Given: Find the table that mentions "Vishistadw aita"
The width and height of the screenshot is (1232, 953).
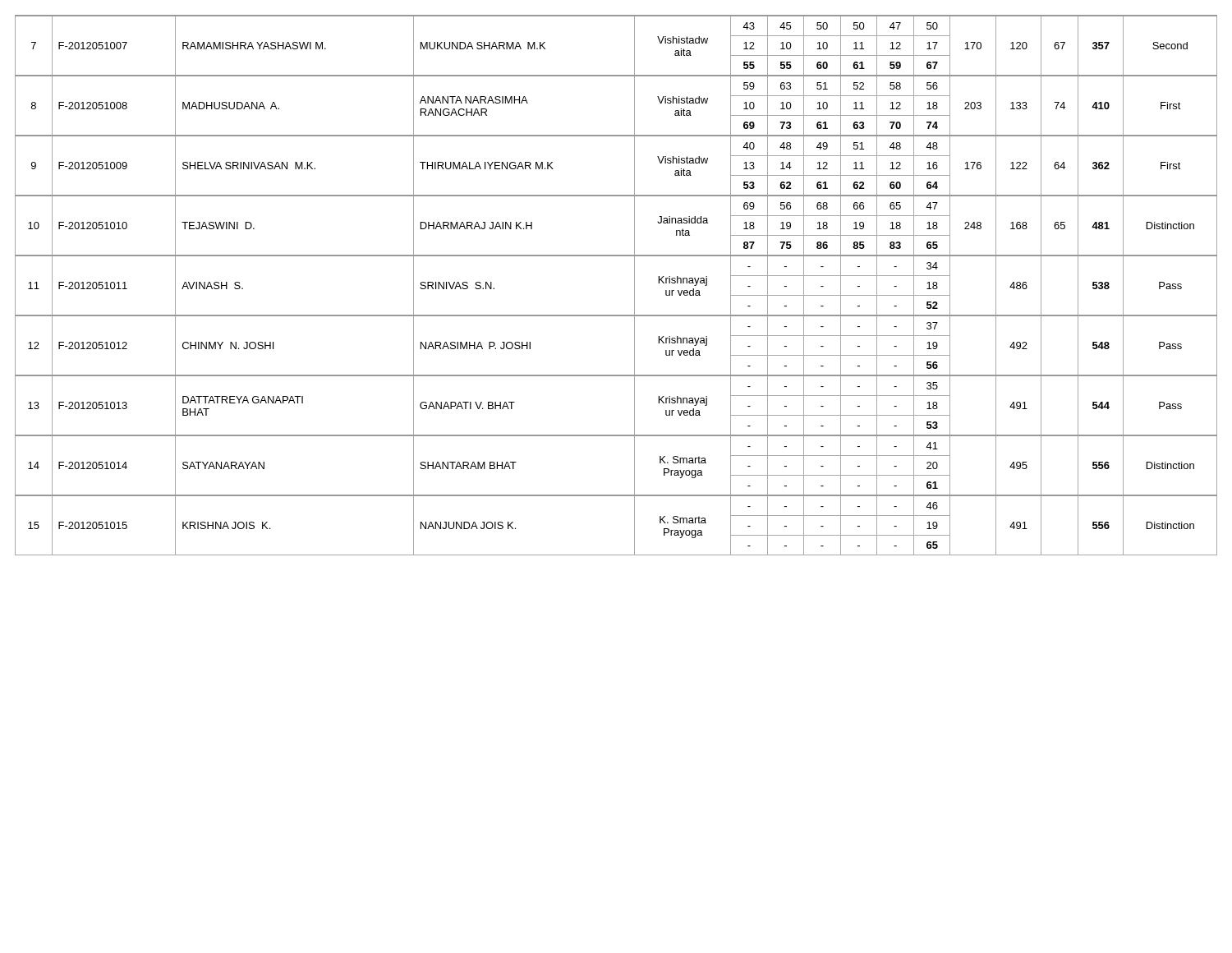Looking at the screenshot, I should [x=616, y=285].
